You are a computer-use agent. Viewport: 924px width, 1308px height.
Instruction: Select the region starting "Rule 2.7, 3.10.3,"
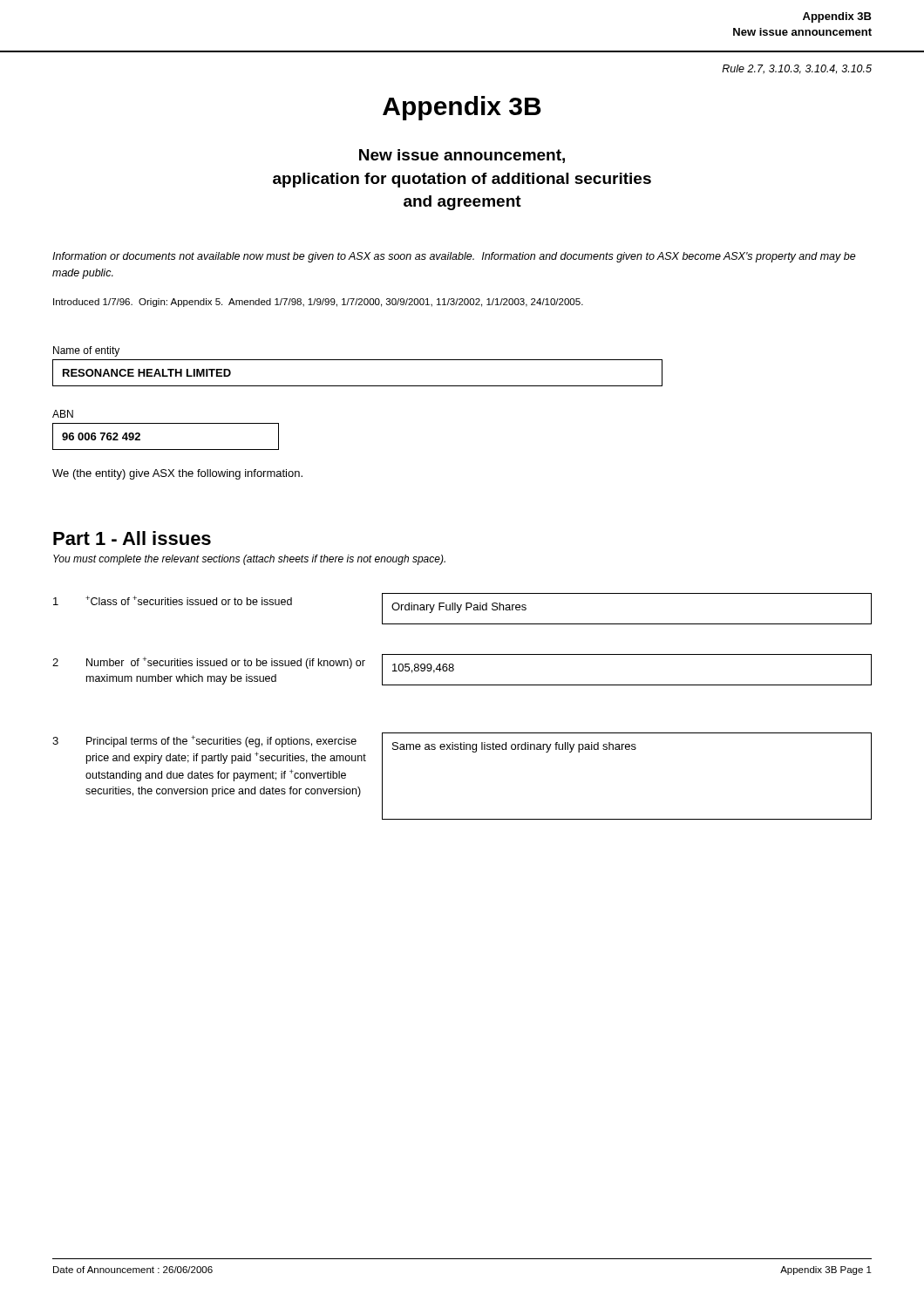pyautogui.click(x=797, y=69)
